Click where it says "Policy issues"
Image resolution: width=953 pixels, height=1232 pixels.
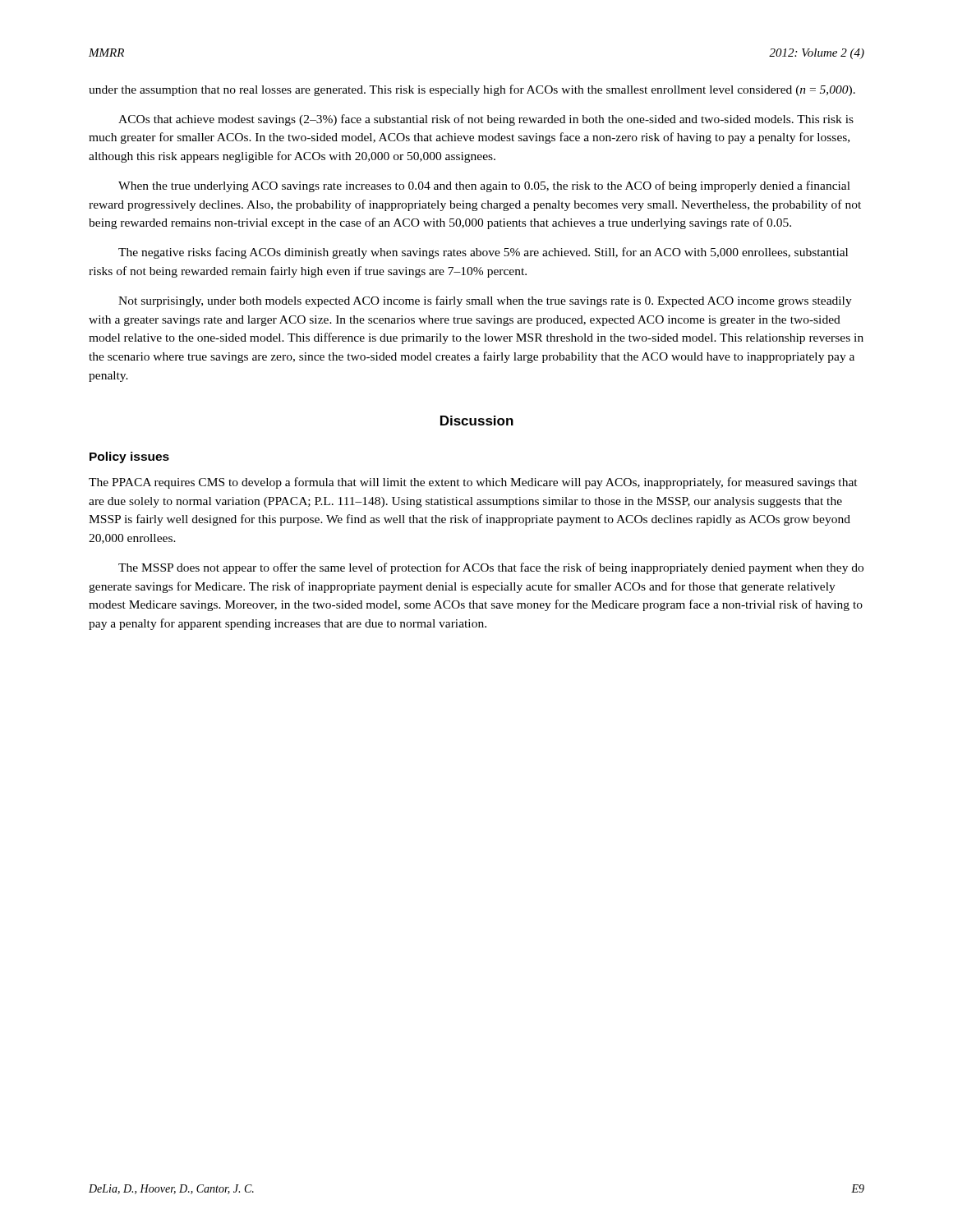129,457
